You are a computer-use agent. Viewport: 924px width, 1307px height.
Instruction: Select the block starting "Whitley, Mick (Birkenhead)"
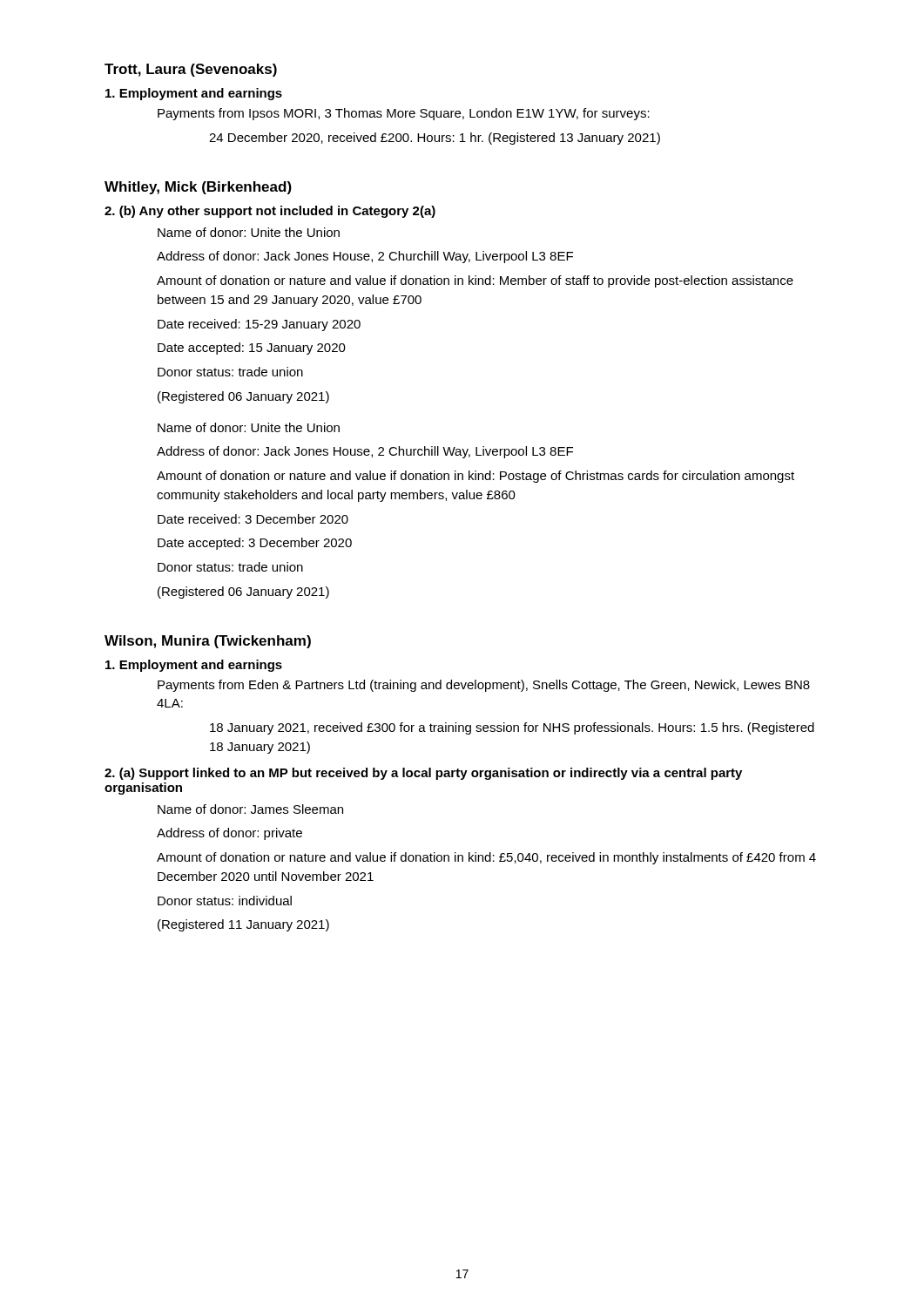[x=198, y=186]
